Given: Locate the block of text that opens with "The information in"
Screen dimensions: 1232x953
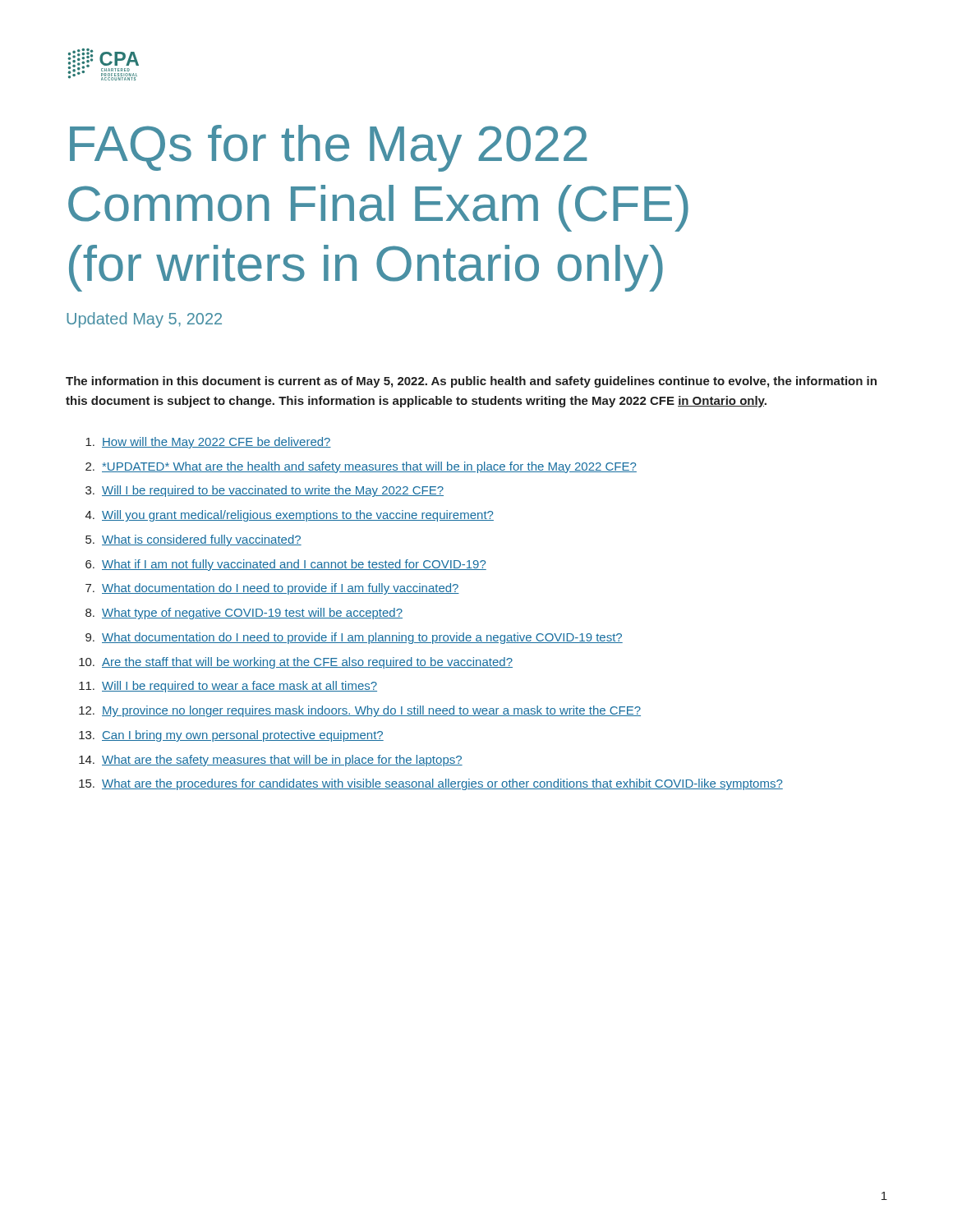Looking at the screenshot, I should [472, 391].
